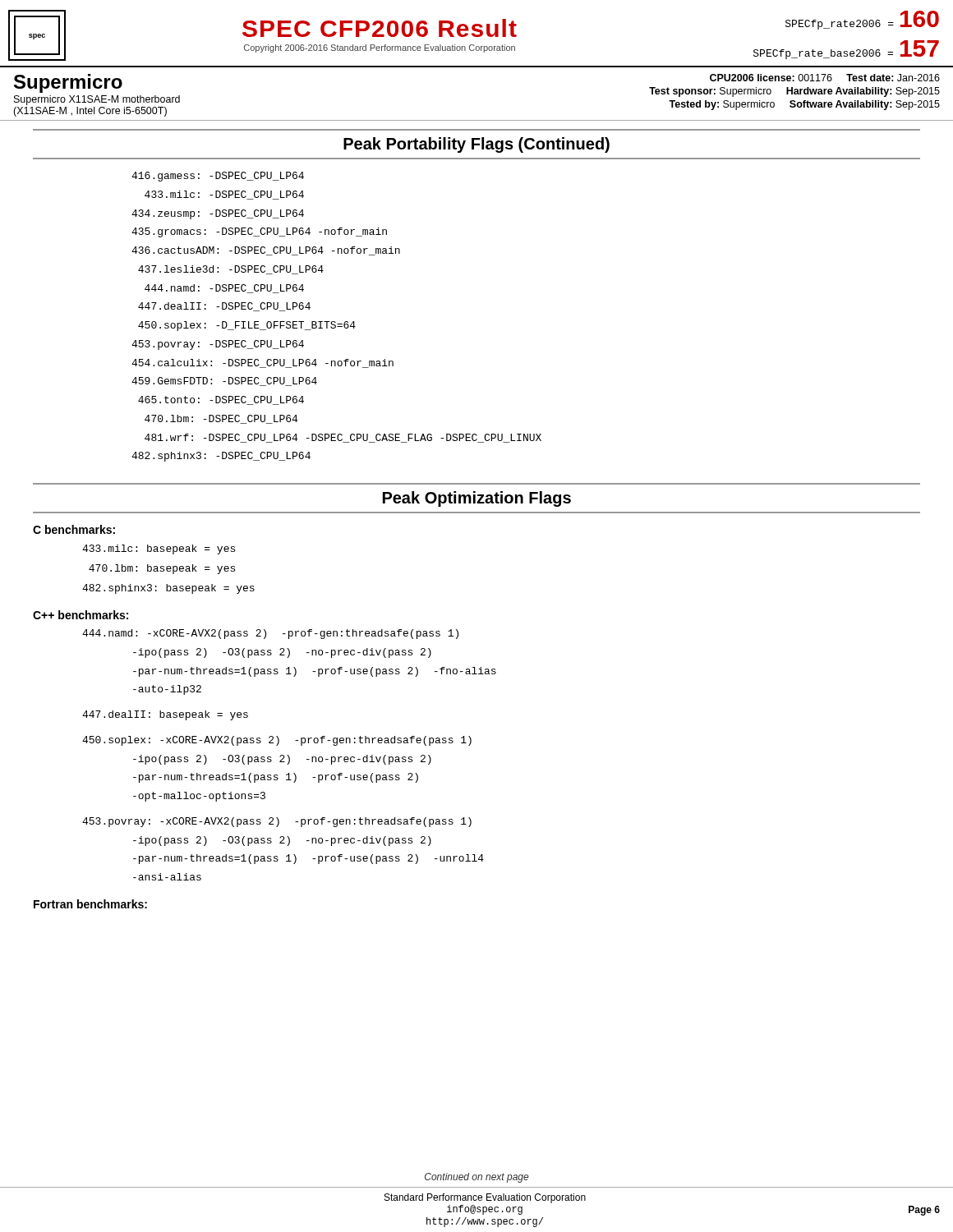Locate the text block starting "433.milc: basepeak = yes"
The width and height of the screenshot is (953, 1232).
pos(159,549)
